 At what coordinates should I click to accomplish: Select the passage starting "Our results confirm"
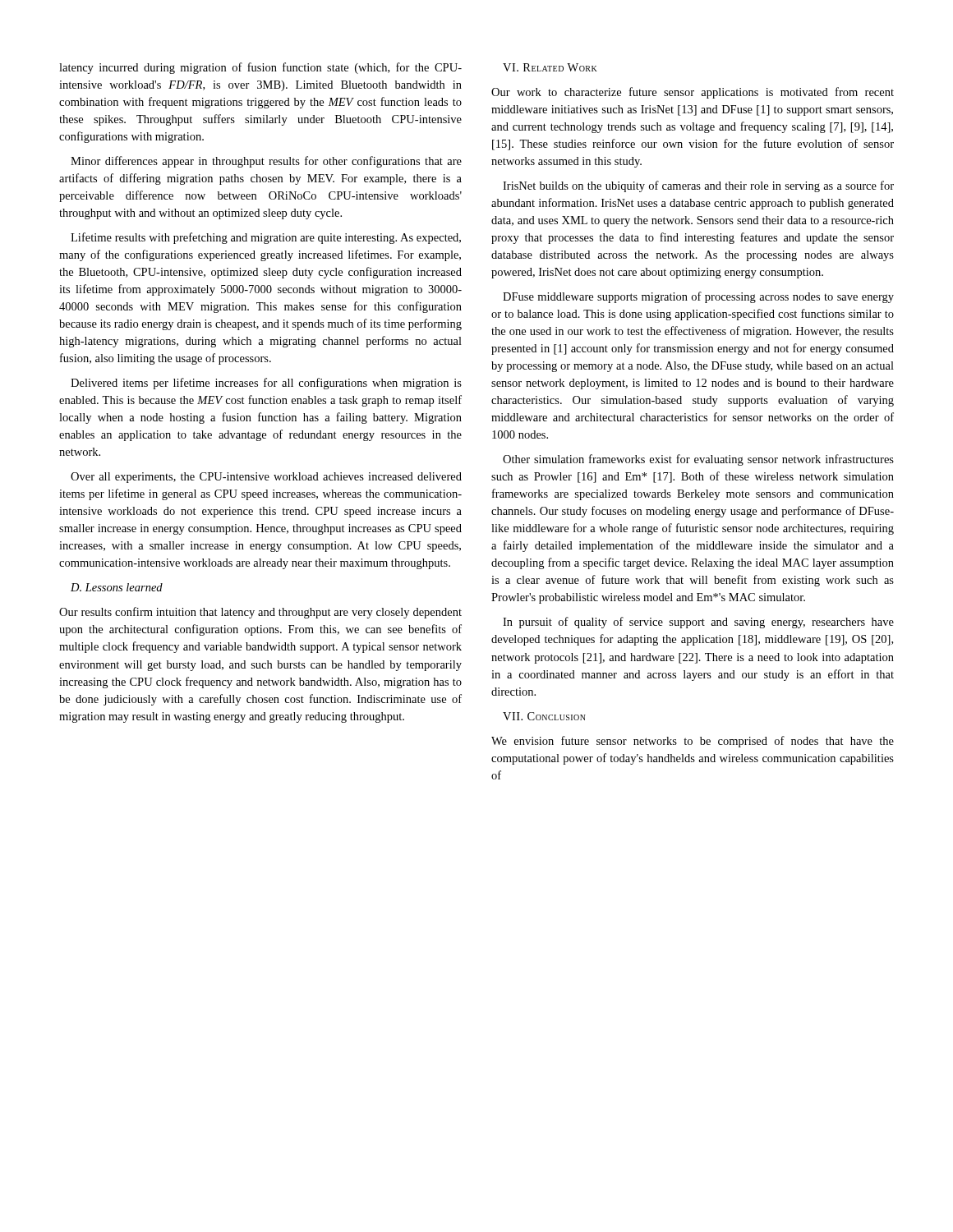(260, 664)
